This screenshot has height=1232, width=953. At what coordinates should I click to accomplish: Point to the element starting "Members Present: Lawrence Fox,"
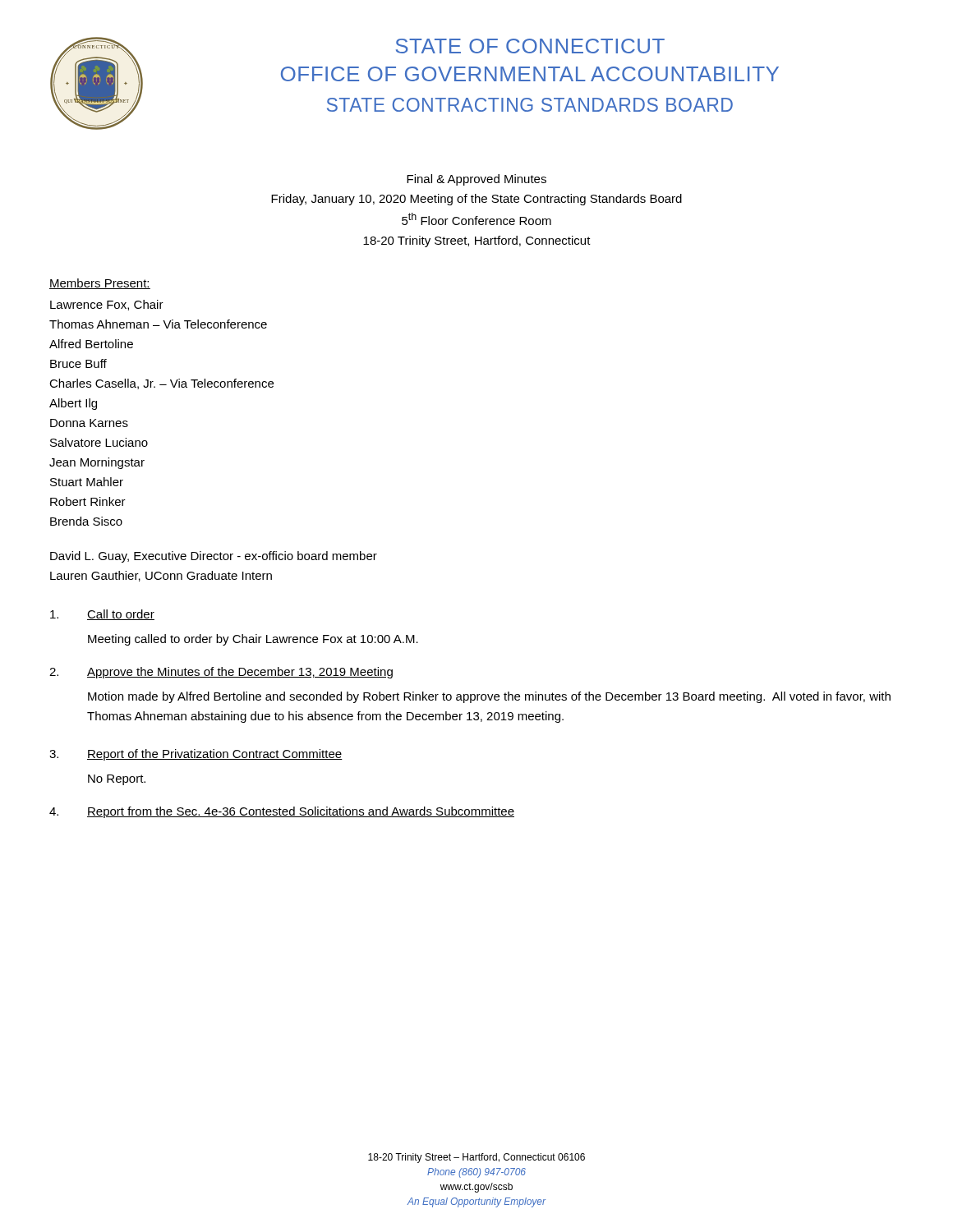point(100,284)
